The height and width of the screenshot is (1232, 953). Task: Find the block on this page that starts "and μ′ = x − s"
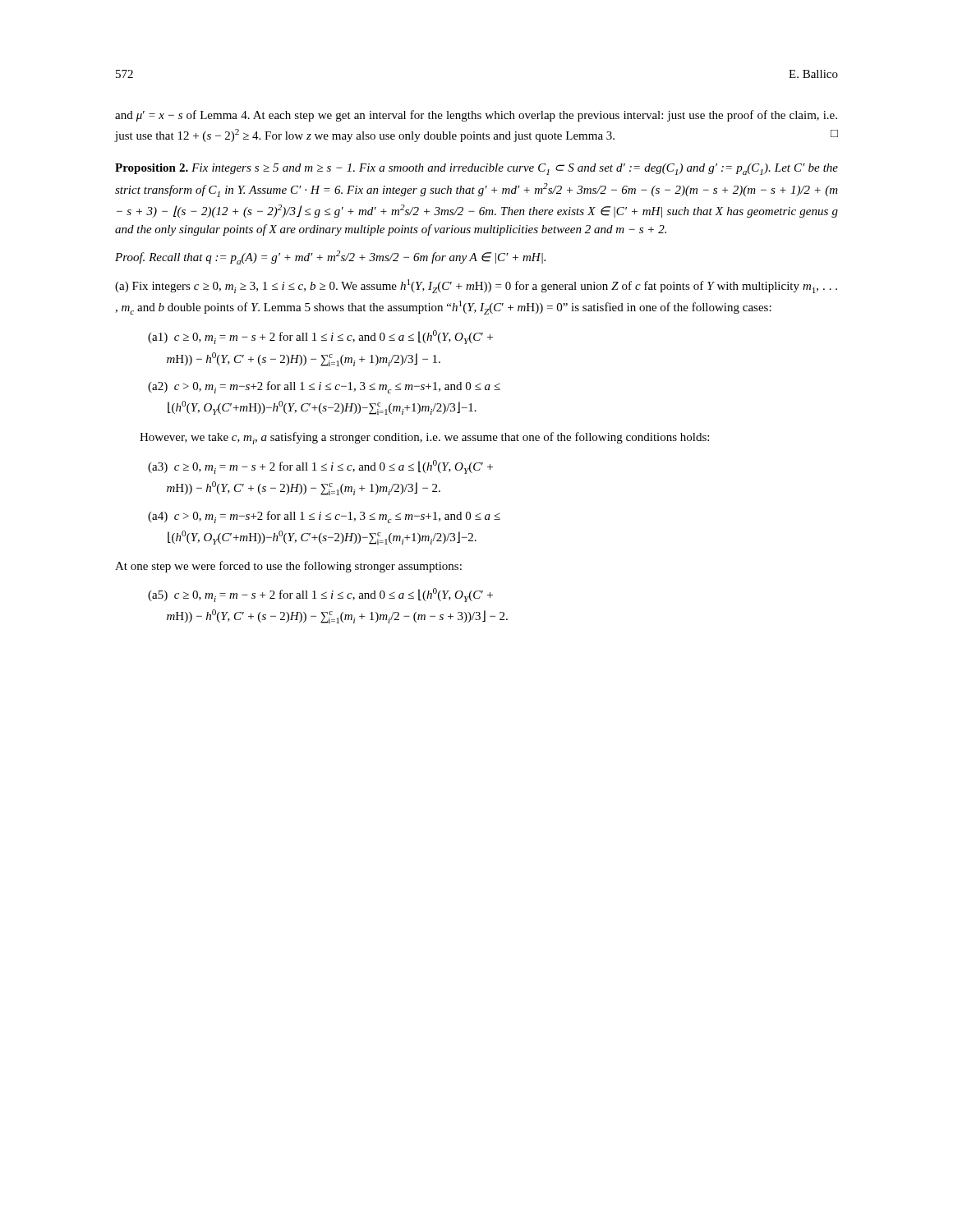[476, 125]
